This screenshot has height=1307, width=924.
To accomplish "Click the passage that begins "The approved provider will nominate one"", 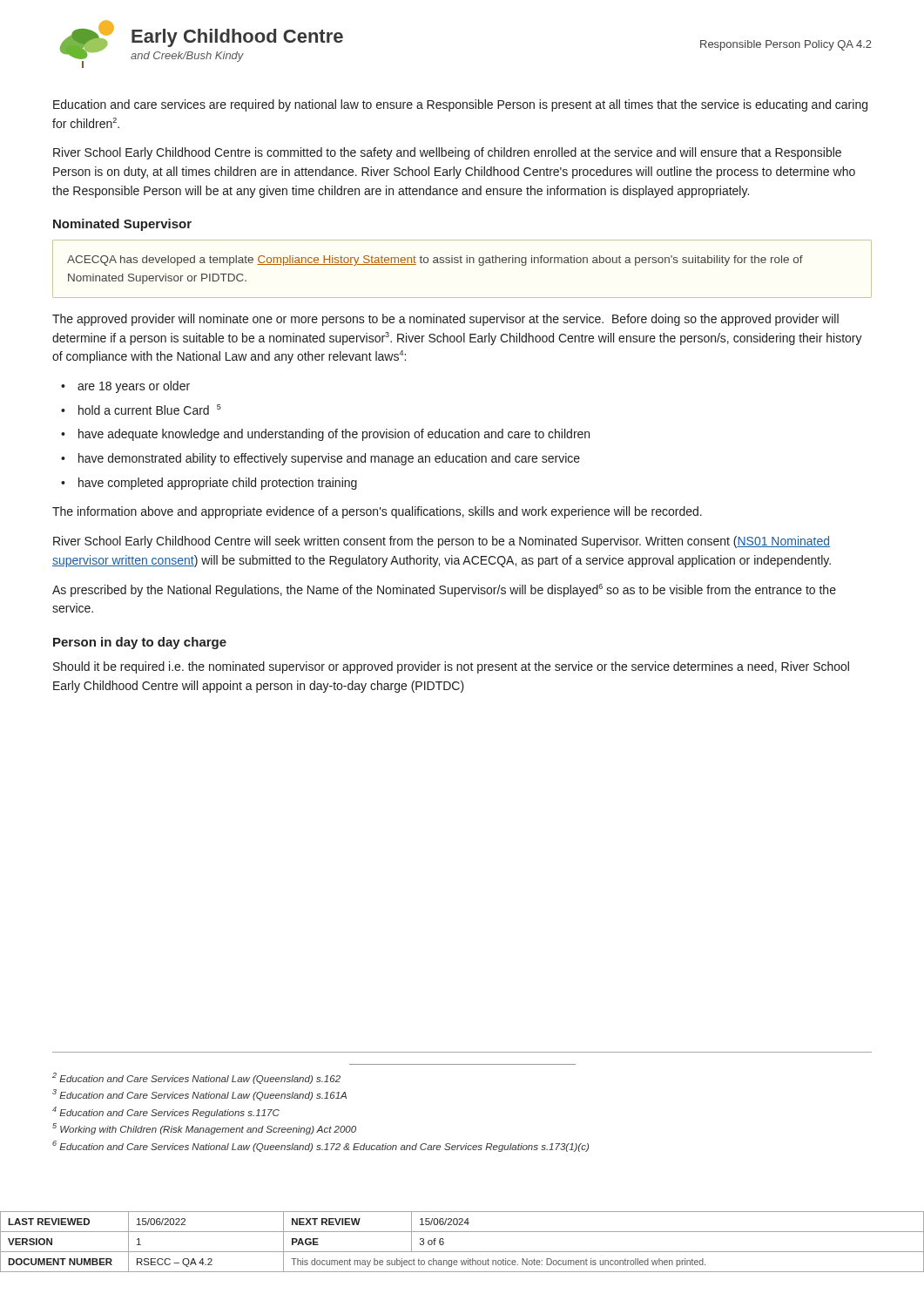I will (457, 338).
